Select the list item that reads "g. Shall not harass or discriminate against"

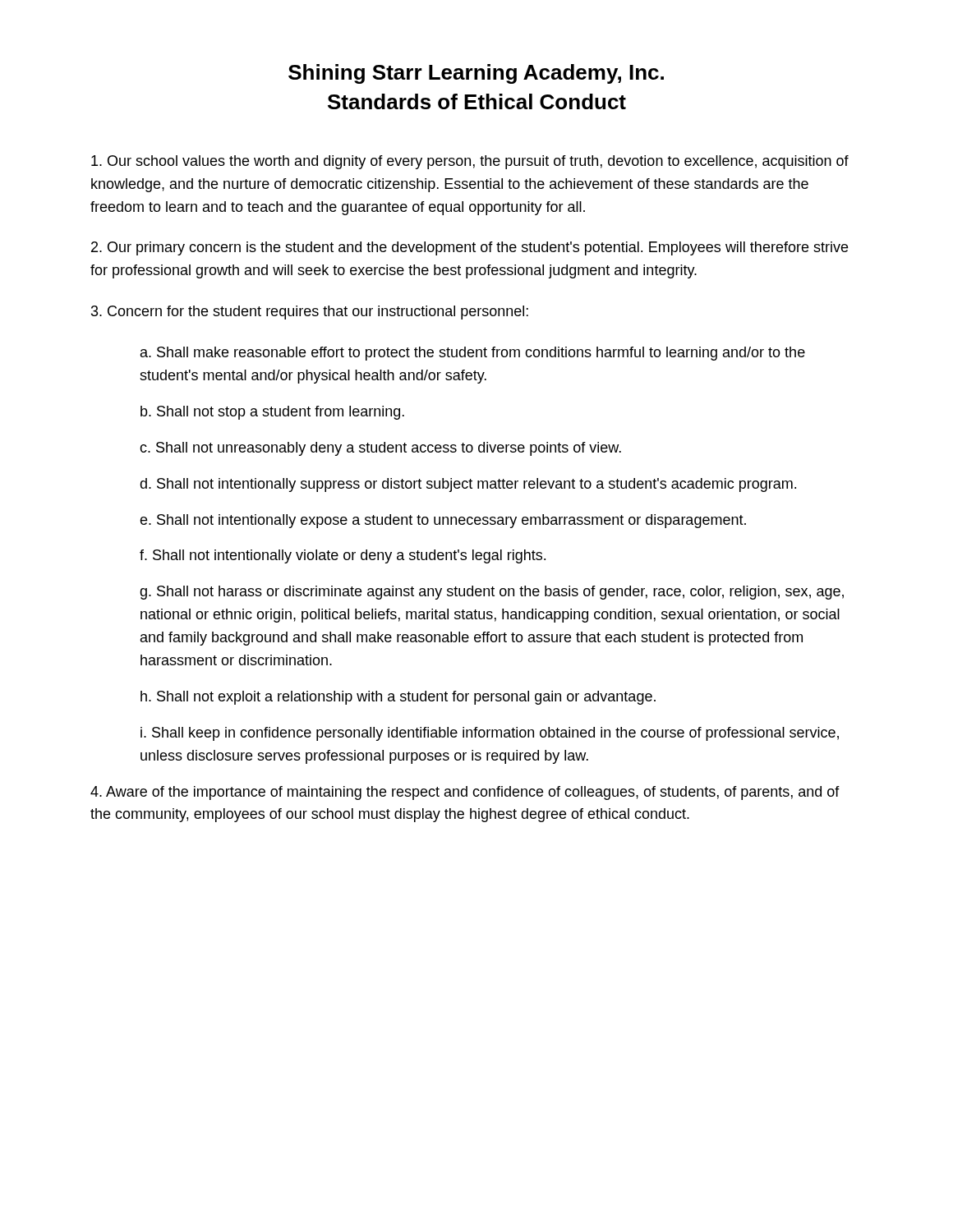(x=492, y=626)
